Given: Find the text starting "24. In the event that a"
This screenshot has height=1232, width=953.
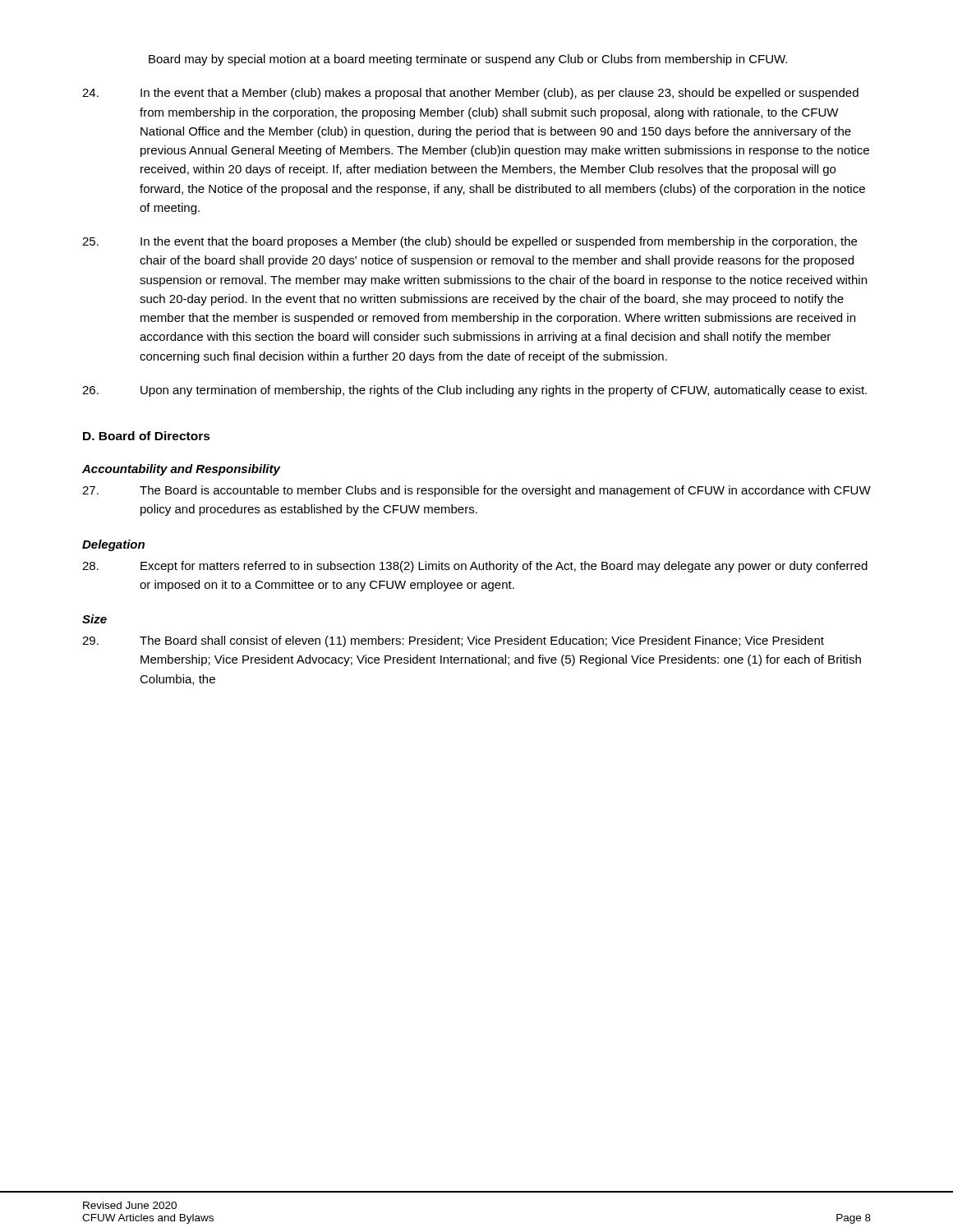Looking at the screenshot, I should click(x=476, y=150).
